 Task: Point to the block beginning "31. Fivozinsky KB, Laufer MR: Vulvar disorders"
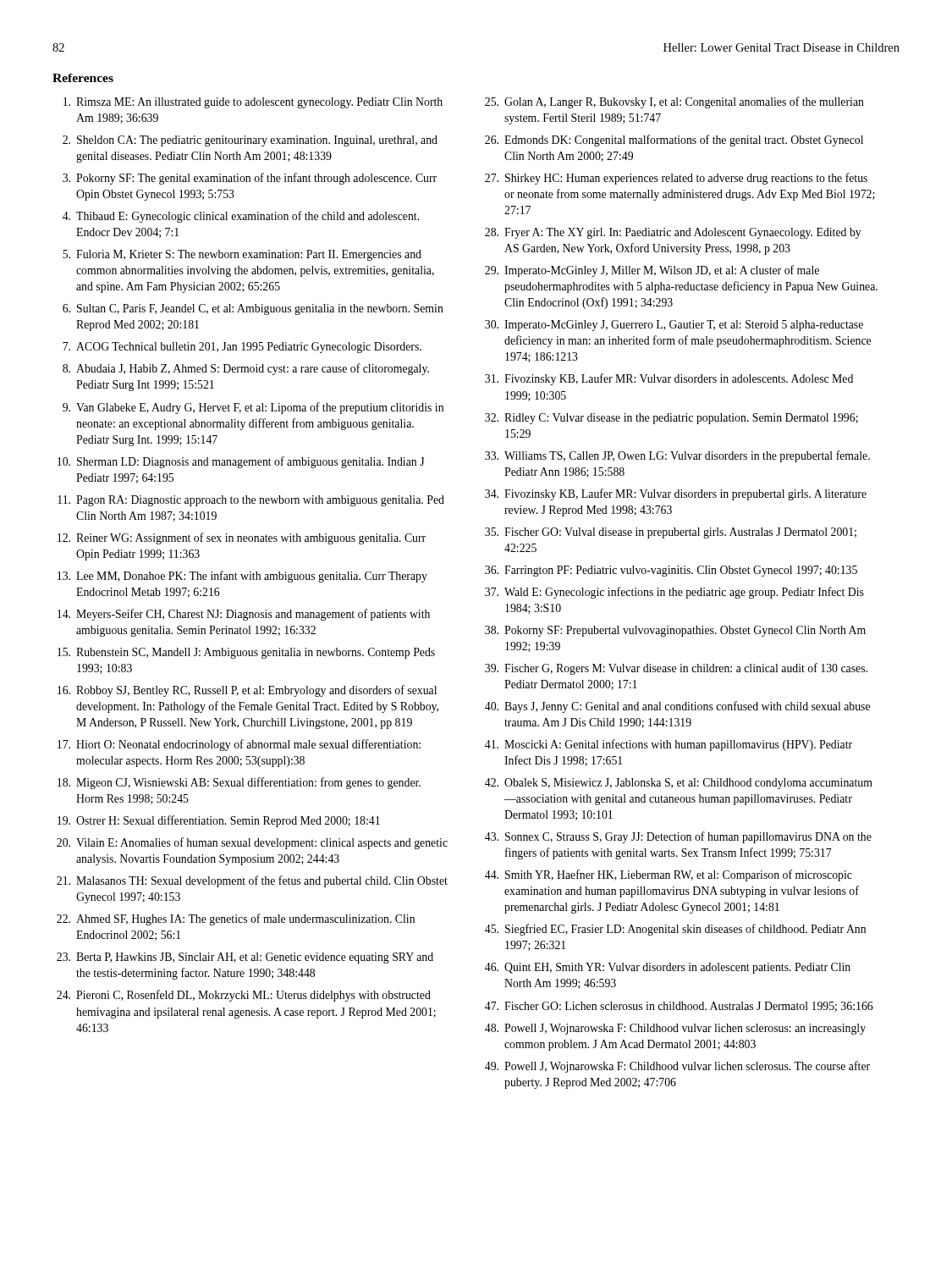(680, 387)
